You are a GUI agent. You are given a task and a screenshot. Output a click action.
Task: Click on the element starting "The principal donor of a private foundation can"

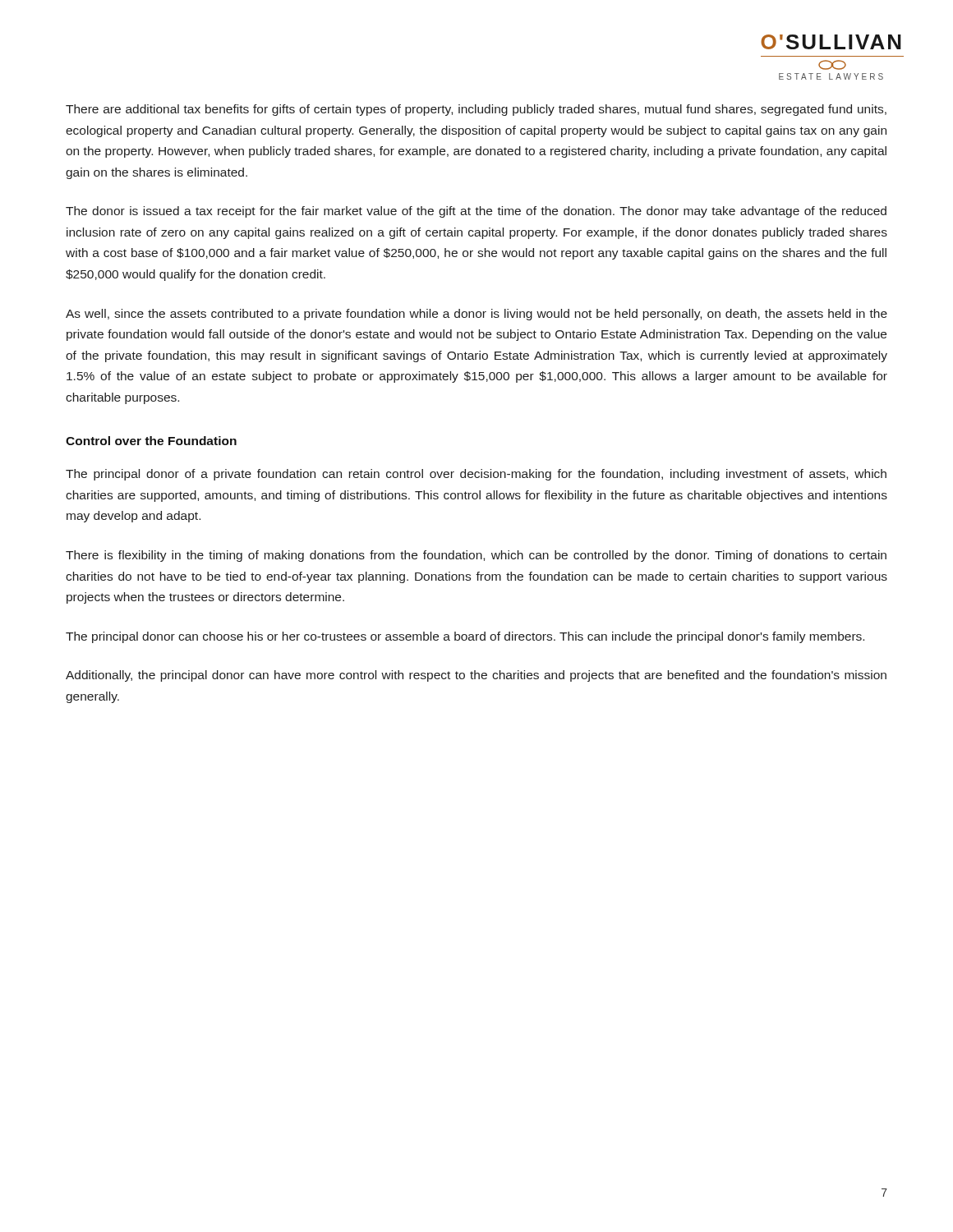476,495
